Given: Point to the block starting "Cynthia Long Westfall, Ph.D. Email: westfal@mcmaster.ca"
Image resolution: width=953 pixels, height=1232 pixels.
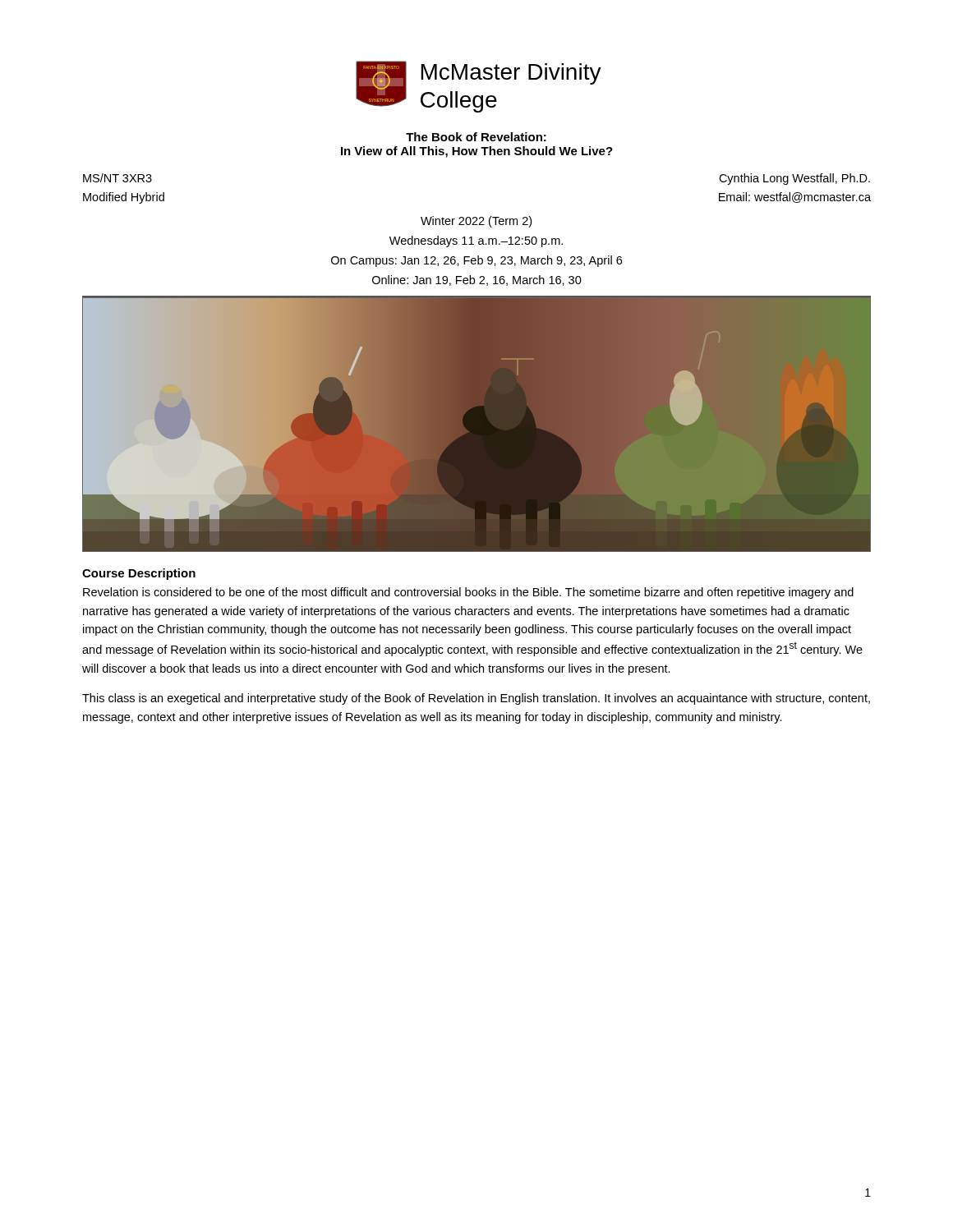Looking at the screenshot, I should pyautogui.click(x=794, y=188).
